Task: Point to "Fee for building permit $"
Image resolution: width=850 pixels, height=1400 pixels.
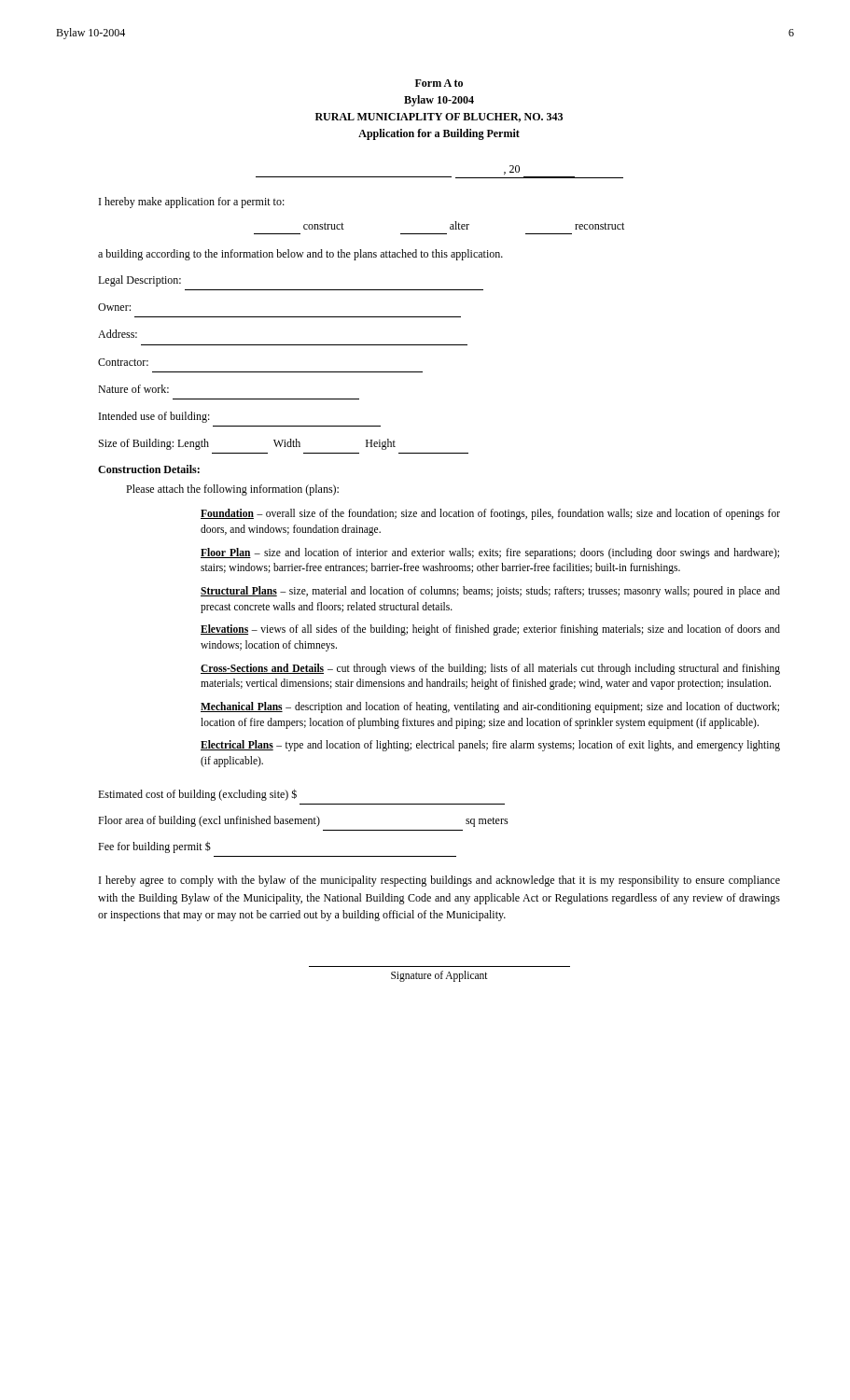Action: coord(277,848)
